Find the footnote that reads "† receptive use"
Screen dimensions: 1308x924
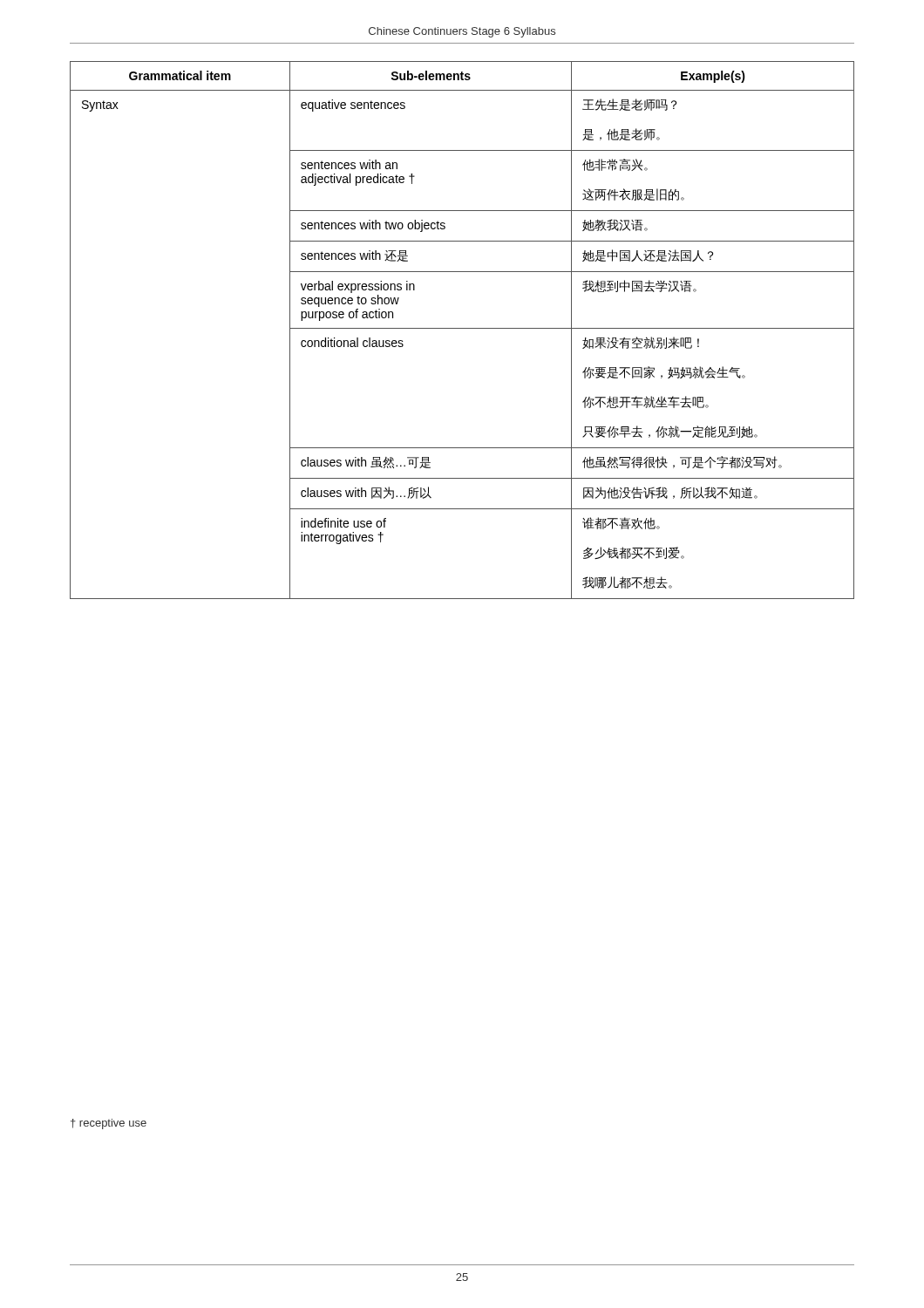tap(108, 1123)
